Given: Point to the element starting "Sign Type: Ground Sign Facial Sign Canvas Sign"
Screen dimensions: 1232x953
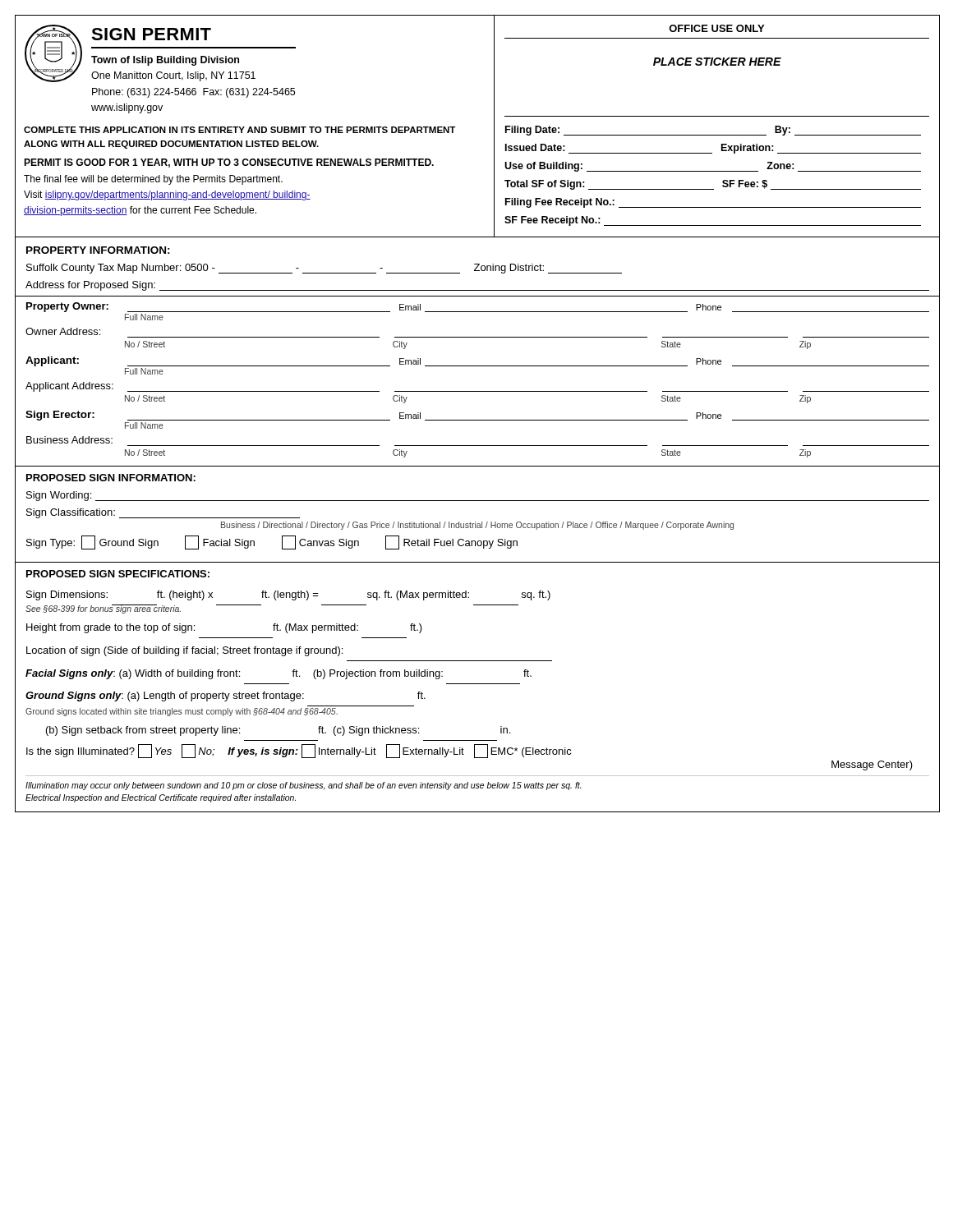Looking at the screenshot, I should click(272, 543).
